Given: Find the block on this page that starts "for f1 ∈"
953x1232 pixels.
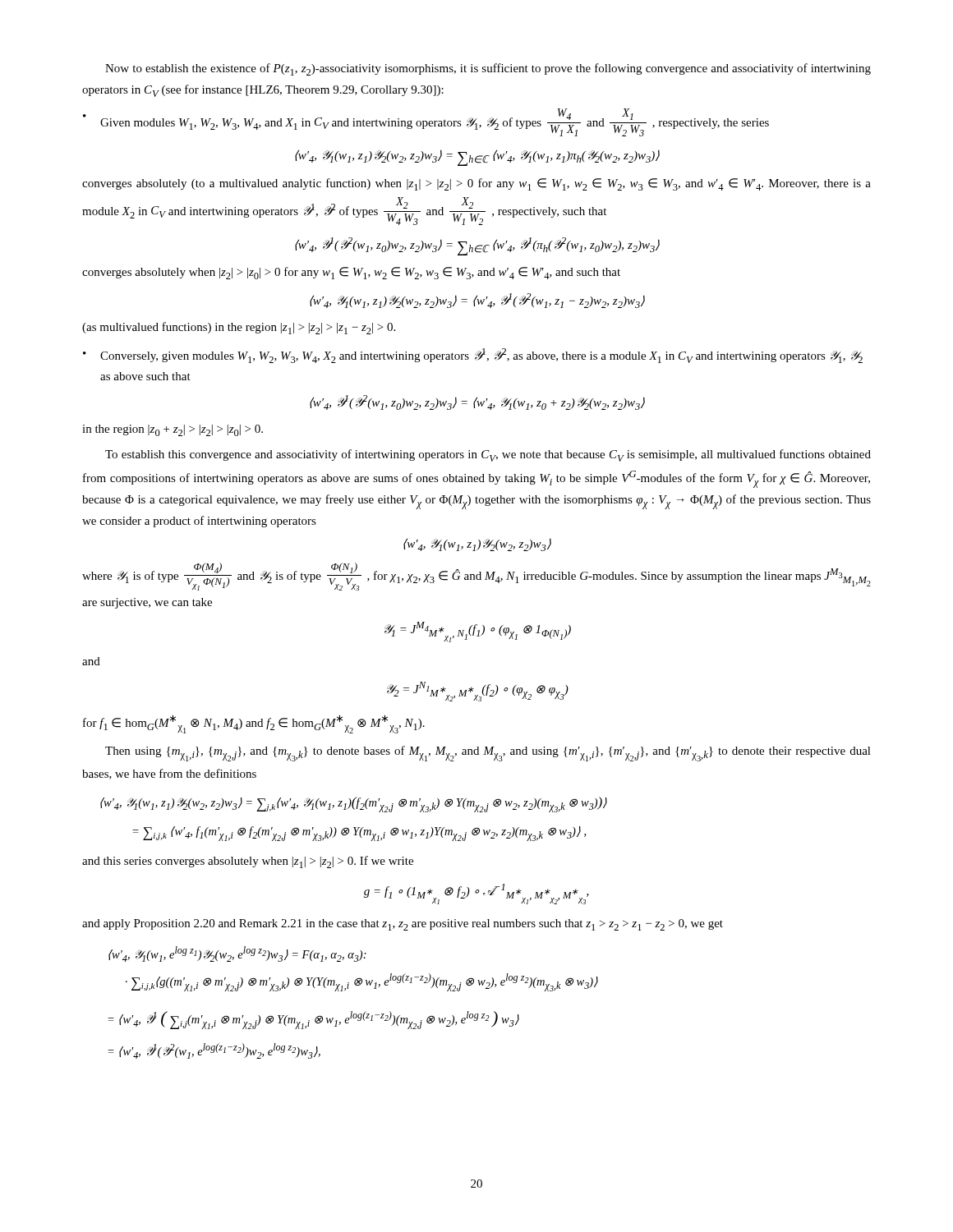Looking at the screenshot, I should [x=254, y=724].
